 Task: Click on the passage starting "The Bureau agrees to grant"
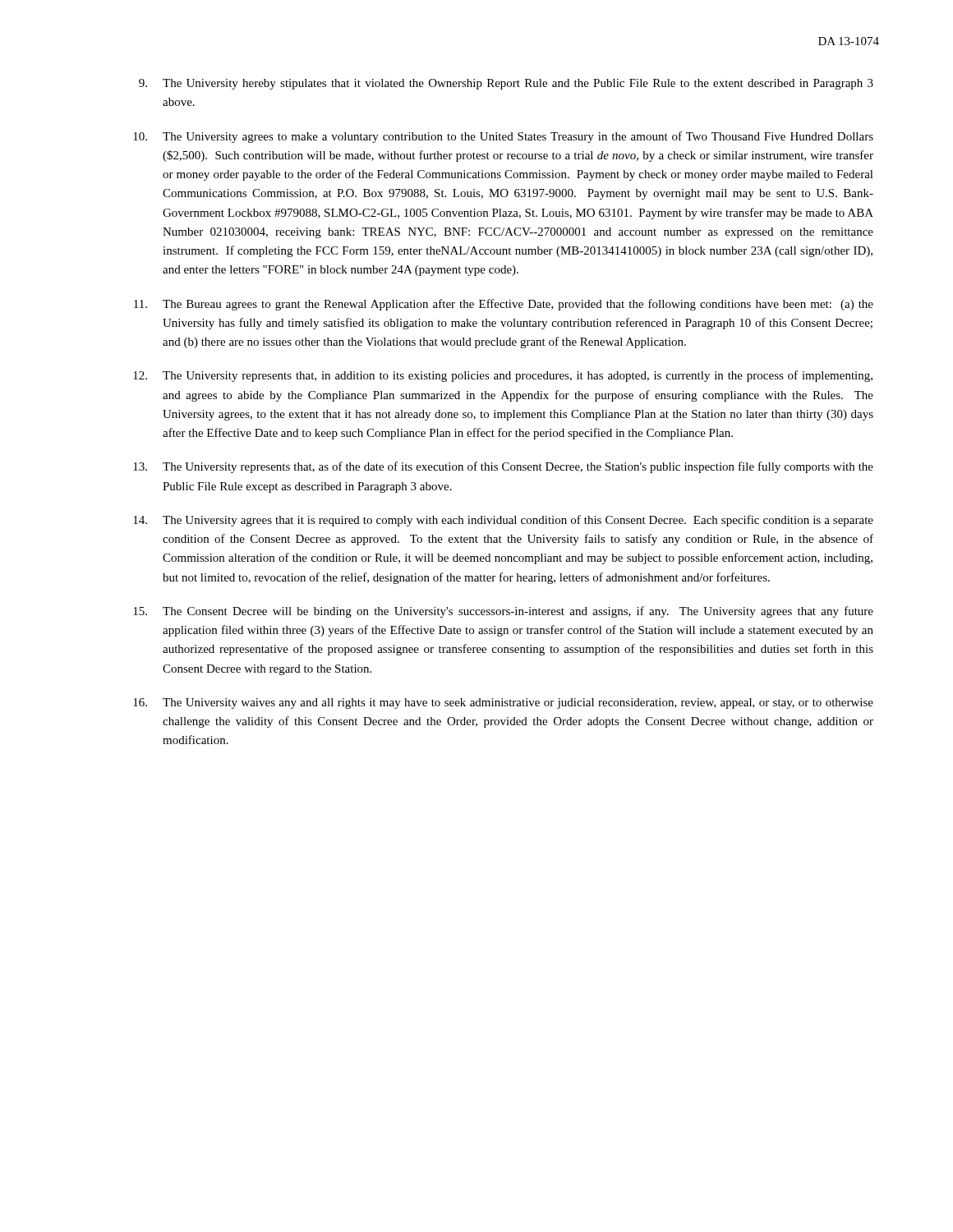482,323
